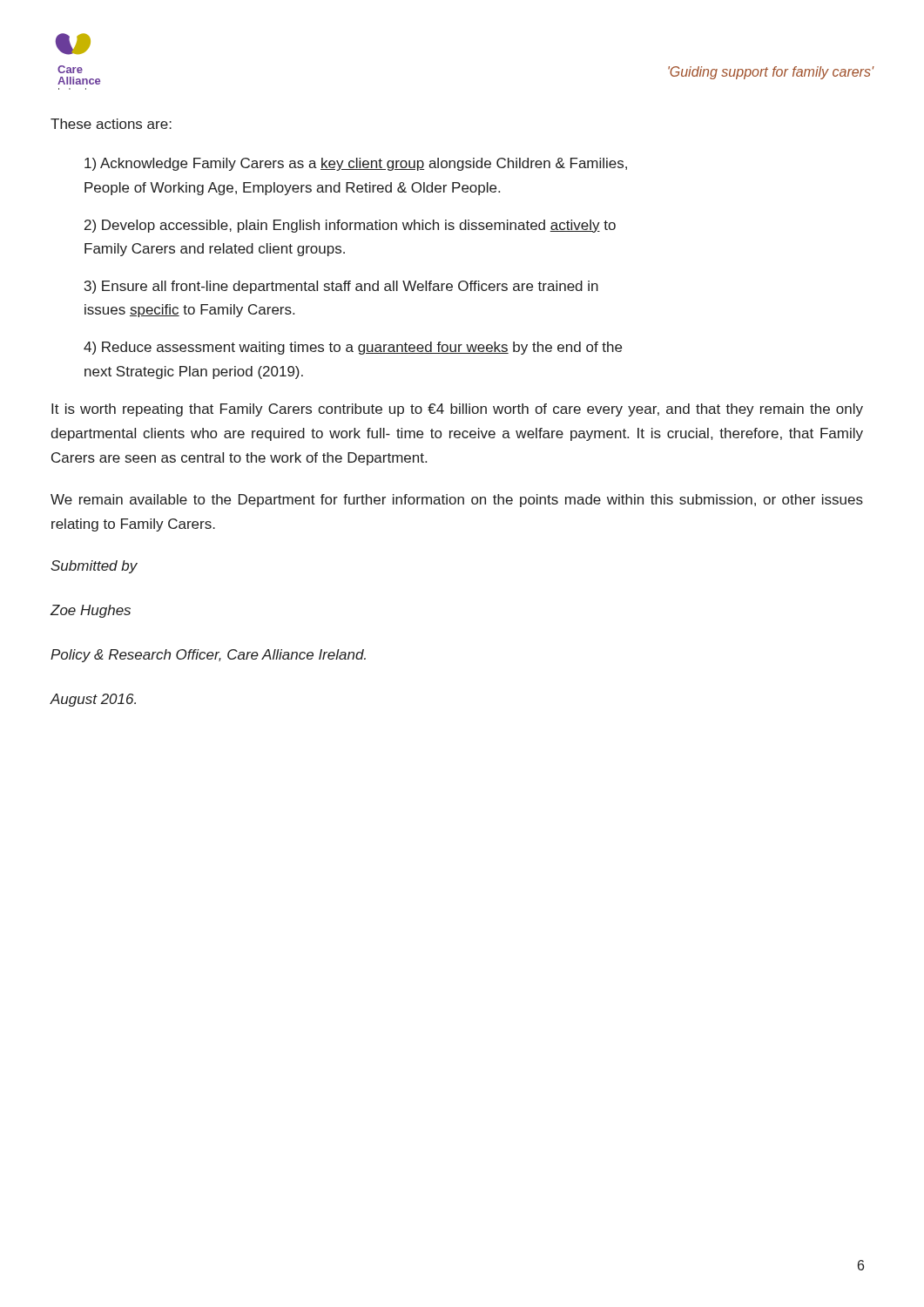Select the list item that reads "1) Acknowledge Family Carers"
This screenshot has height=1307, width=924.
pyautogui.click(x=356, y=176)
